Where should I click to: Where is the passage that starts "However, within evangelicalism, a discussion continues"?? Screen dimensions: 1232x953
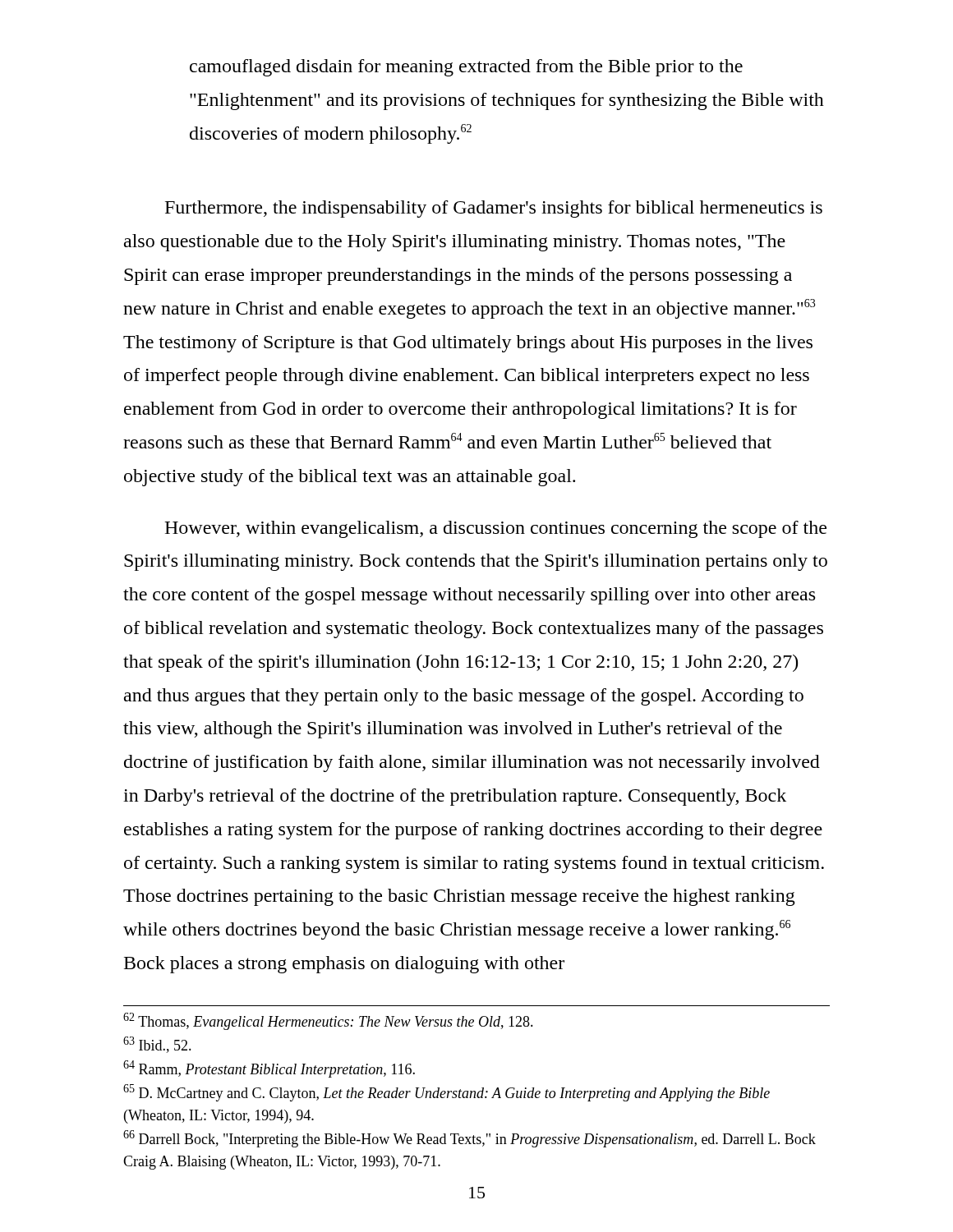click(x=476, y=745)
